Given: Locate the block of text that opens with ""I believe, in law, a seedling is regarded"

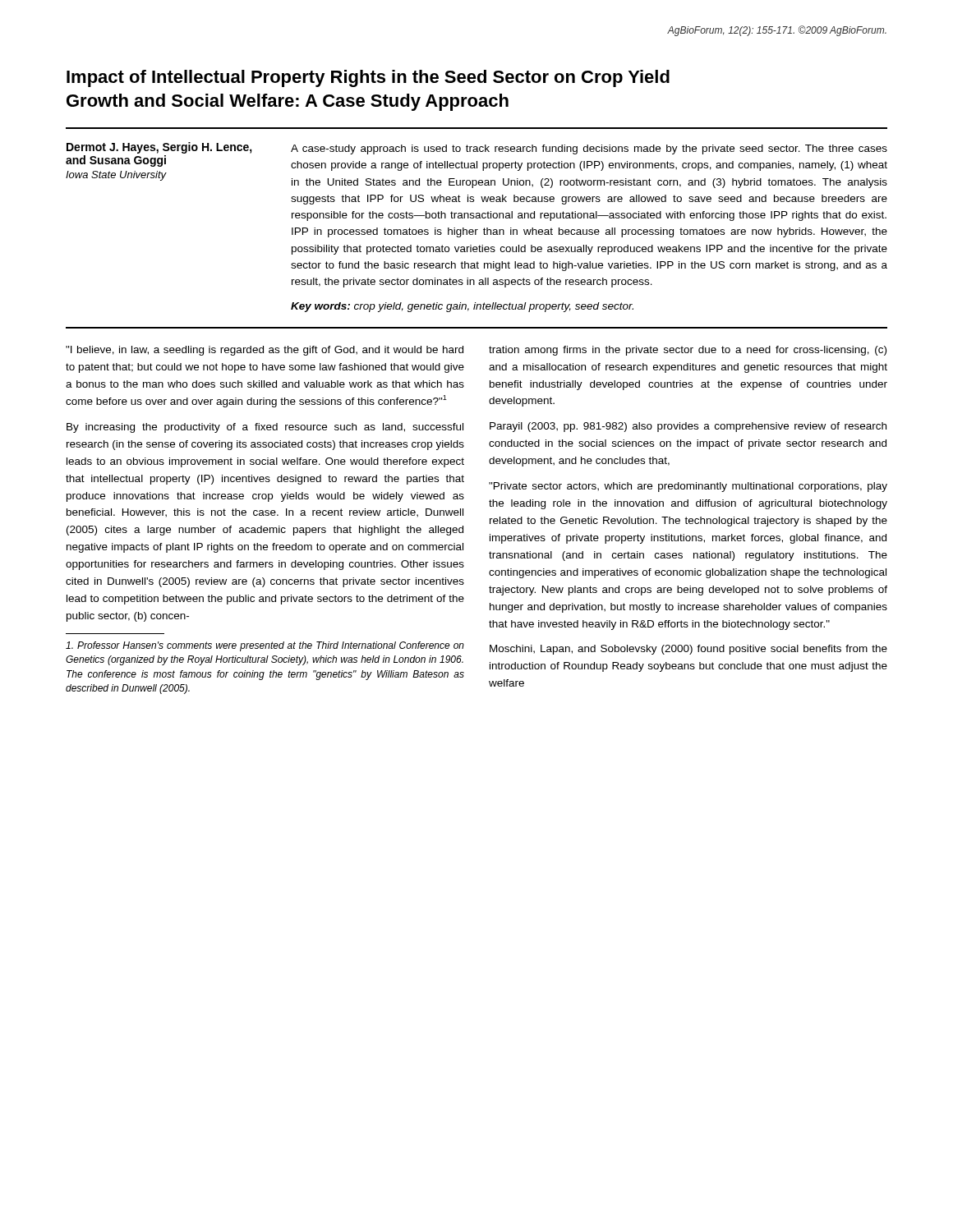Looking at the screenshot, I should pos(265,376).
